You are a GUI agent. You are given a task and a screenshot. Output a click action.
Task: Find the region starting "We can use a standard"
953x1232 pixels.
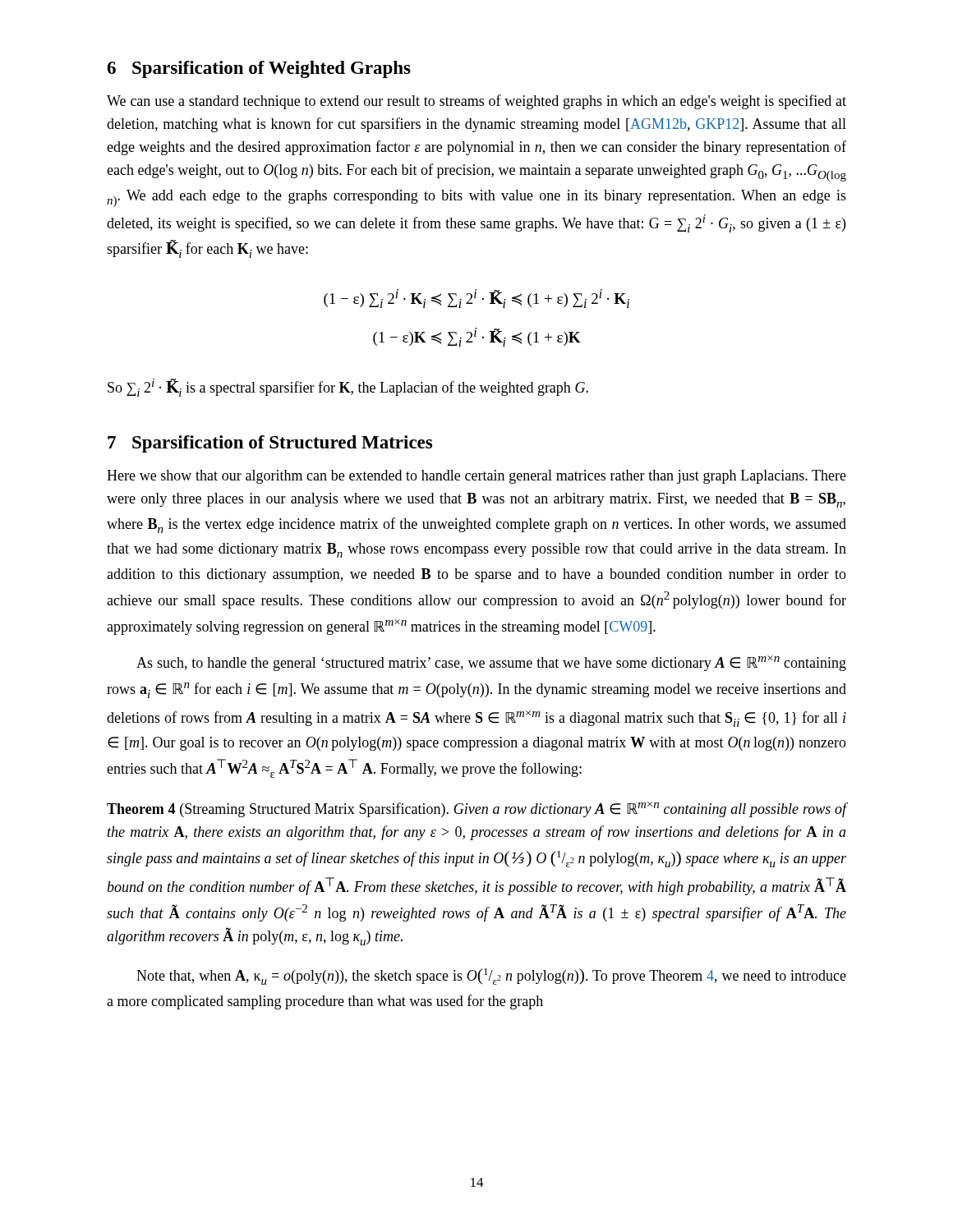[x=476, y=177]
